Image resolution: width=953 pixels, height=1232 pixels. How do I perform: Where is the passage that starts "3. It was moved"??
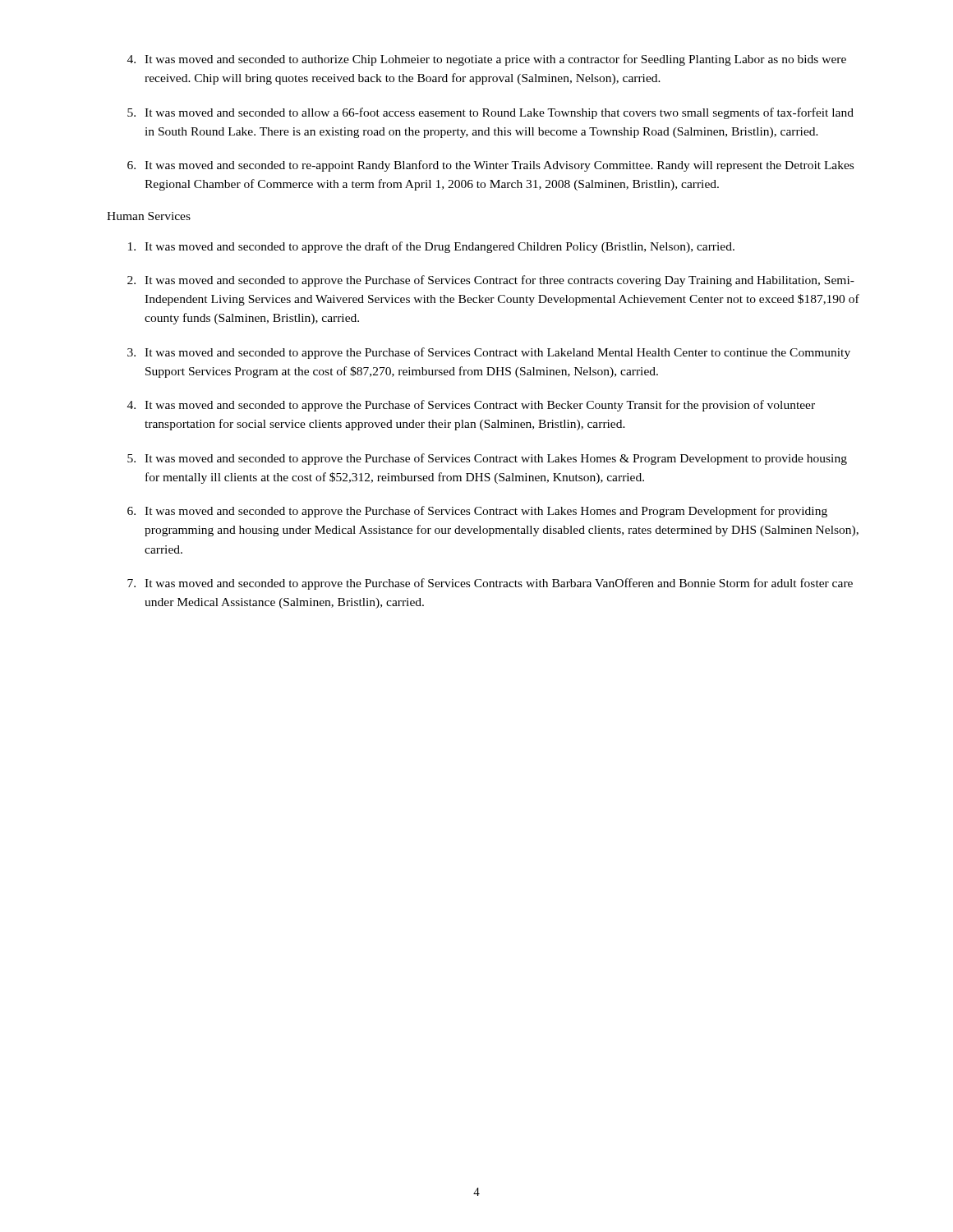(485, 361)
